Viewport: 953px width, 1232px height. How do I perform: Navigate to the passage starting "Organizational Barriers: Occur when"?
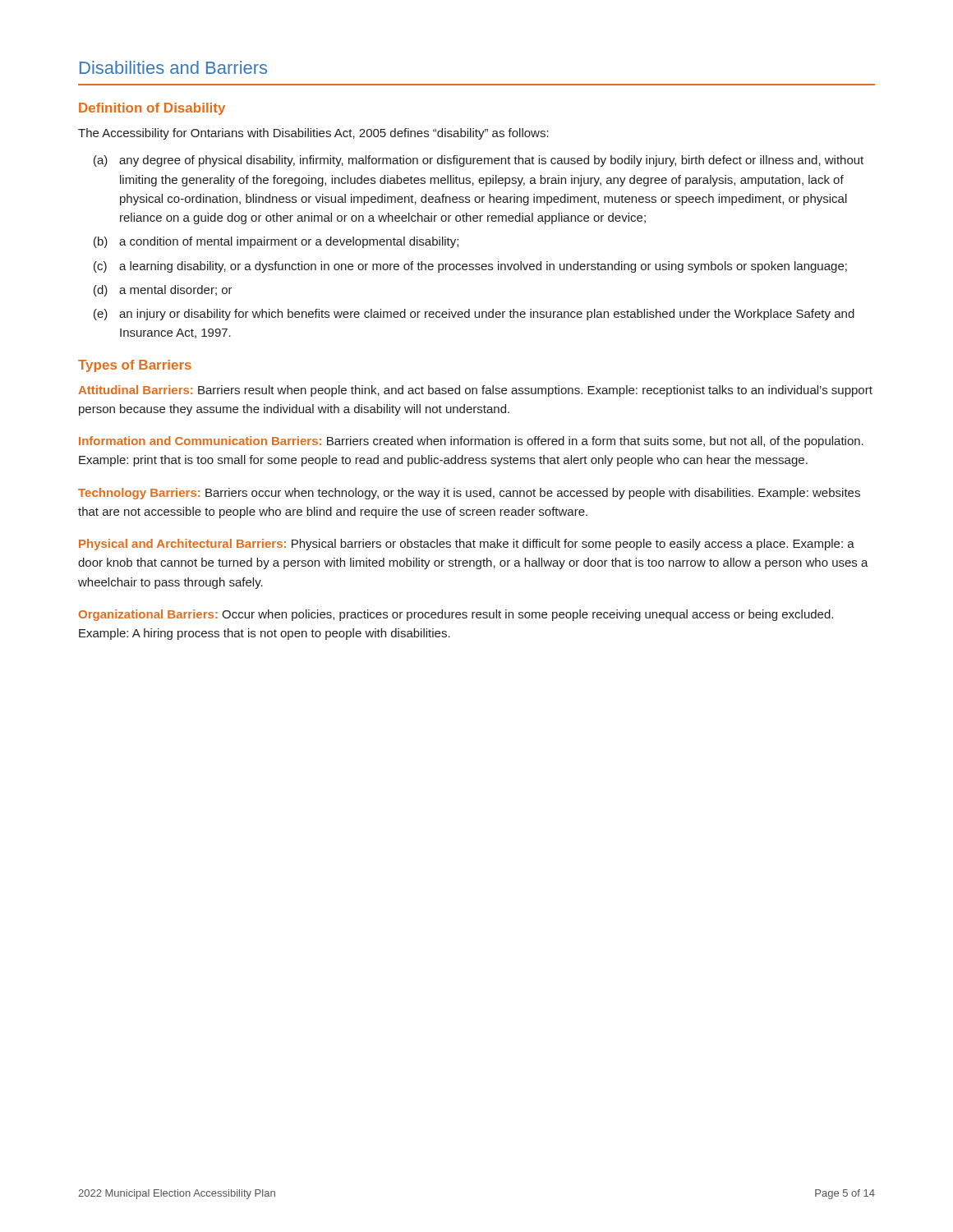click(x=456, y=623)
